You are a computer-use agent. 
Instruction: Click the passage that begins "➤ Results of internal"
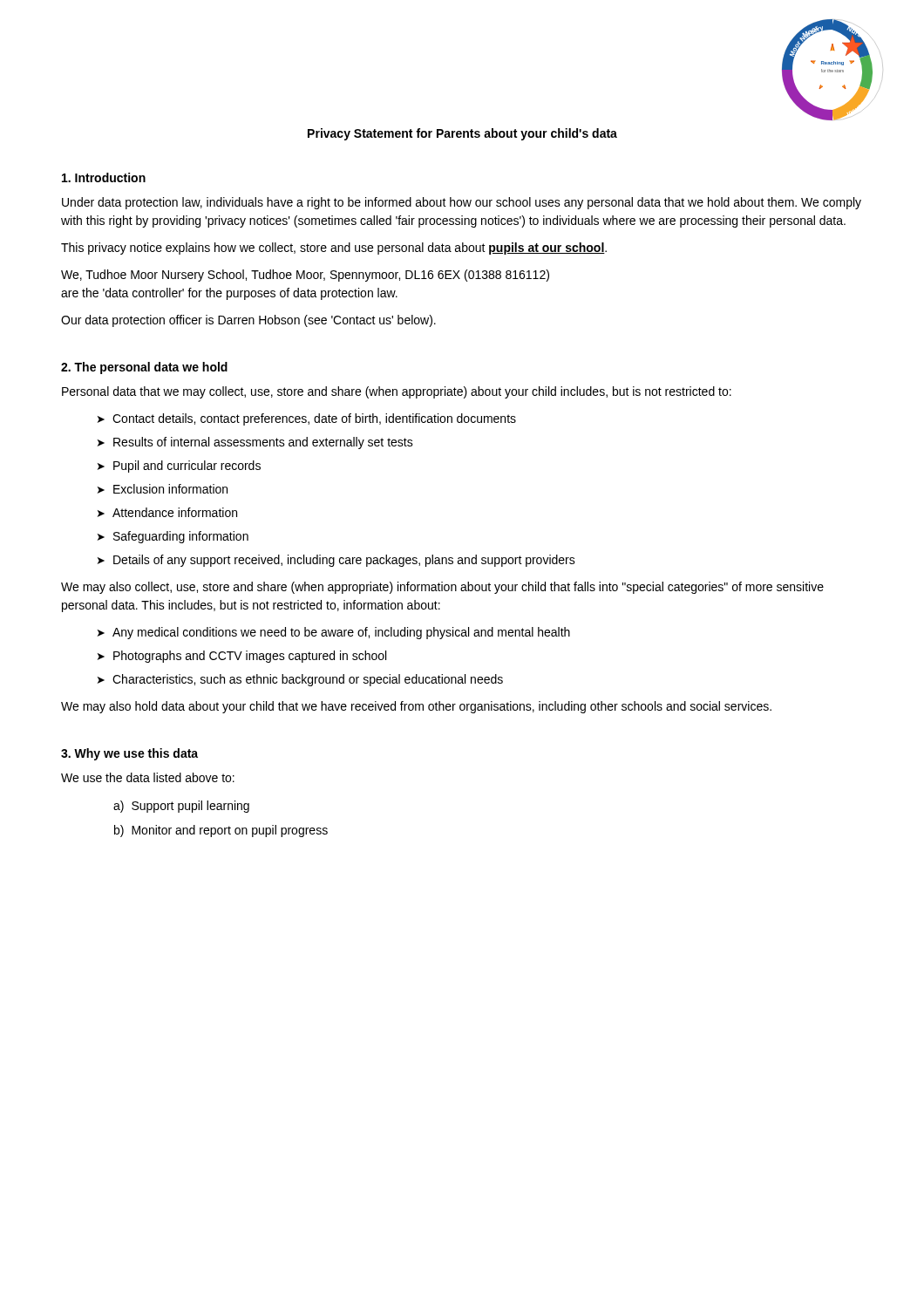point(254,442)
